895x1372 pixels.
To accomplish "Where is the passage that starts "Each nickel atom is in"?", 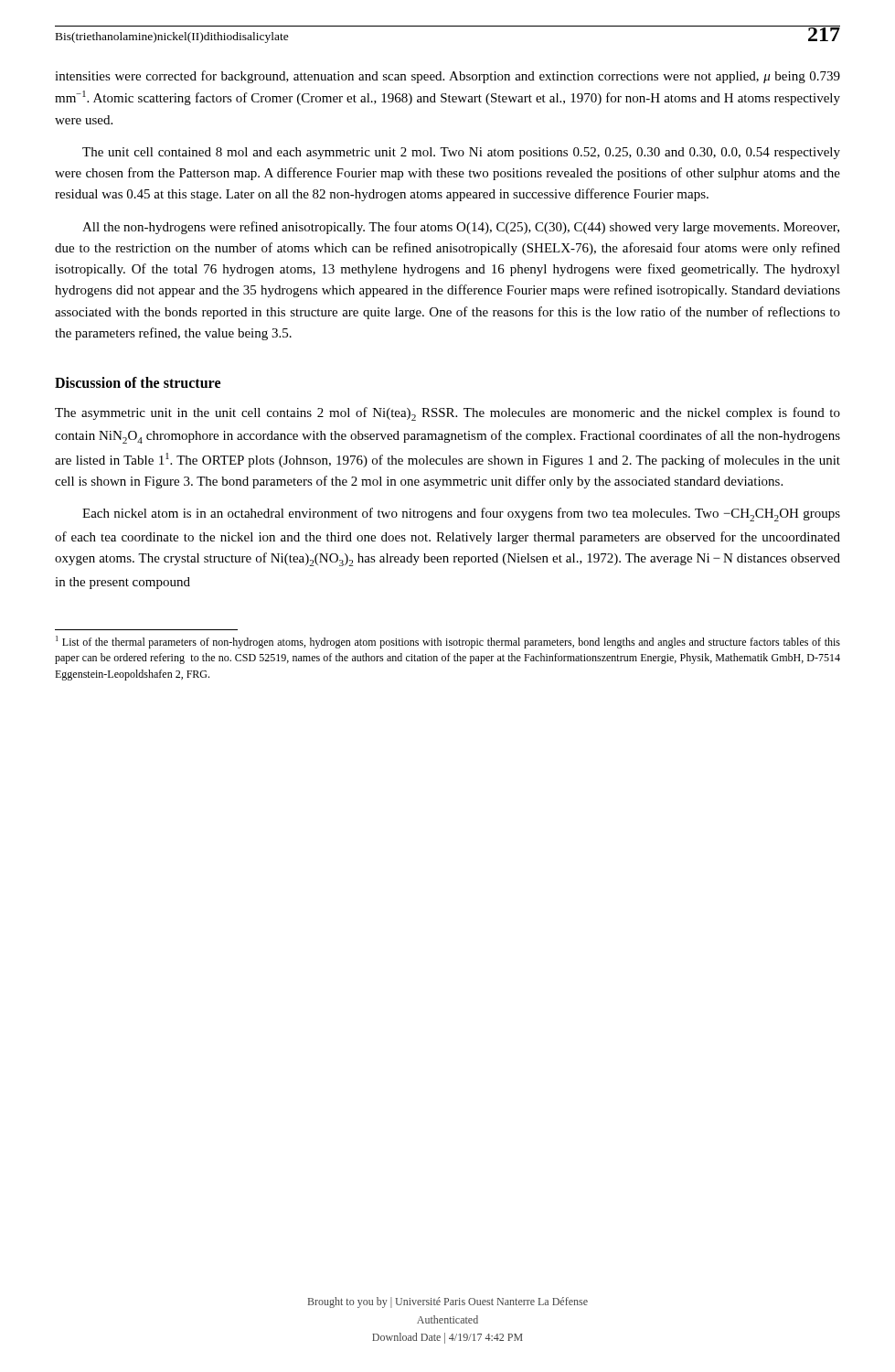I will tap(448, 548).
